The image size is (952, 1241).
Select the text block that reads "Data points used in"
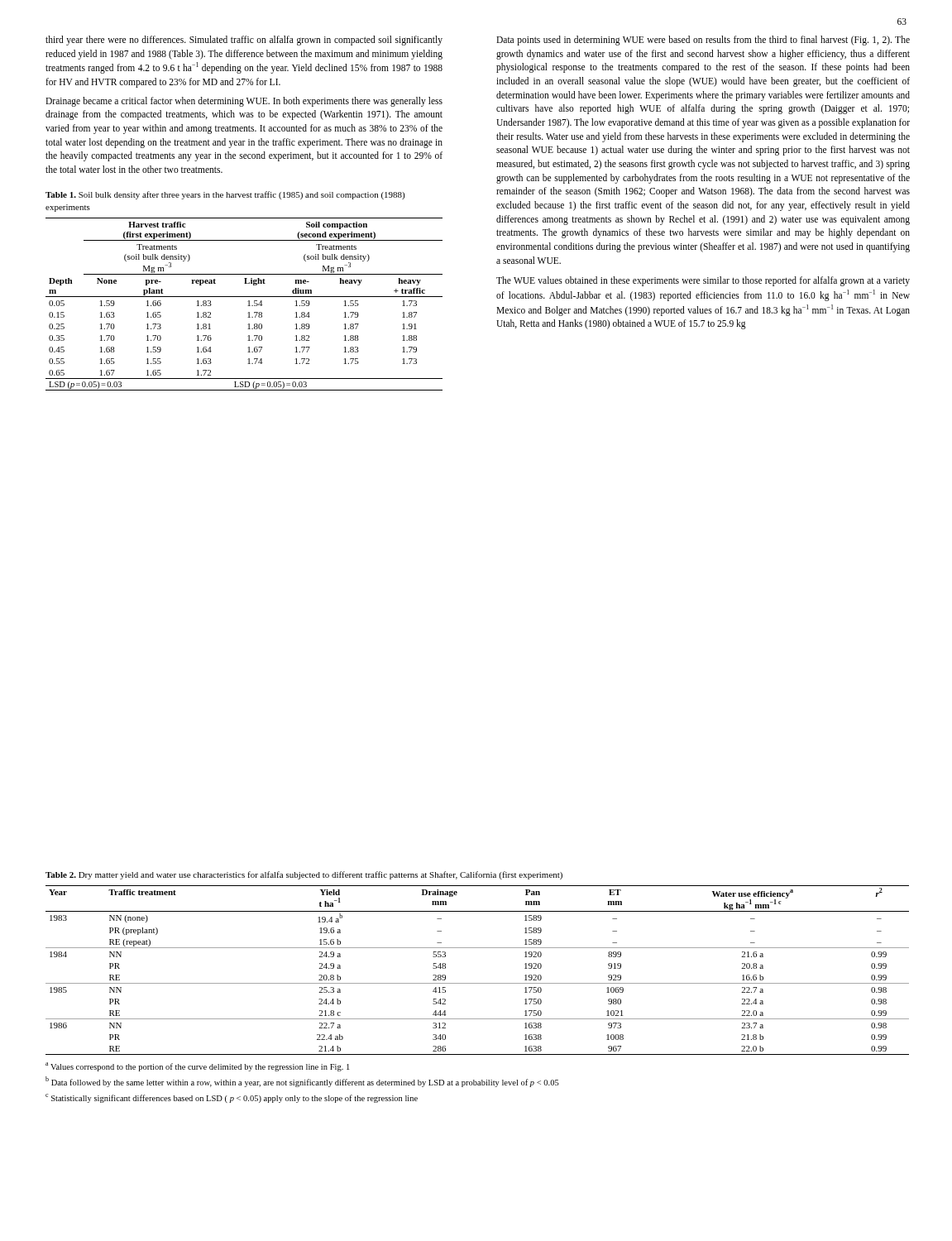(x=703, y=182)
